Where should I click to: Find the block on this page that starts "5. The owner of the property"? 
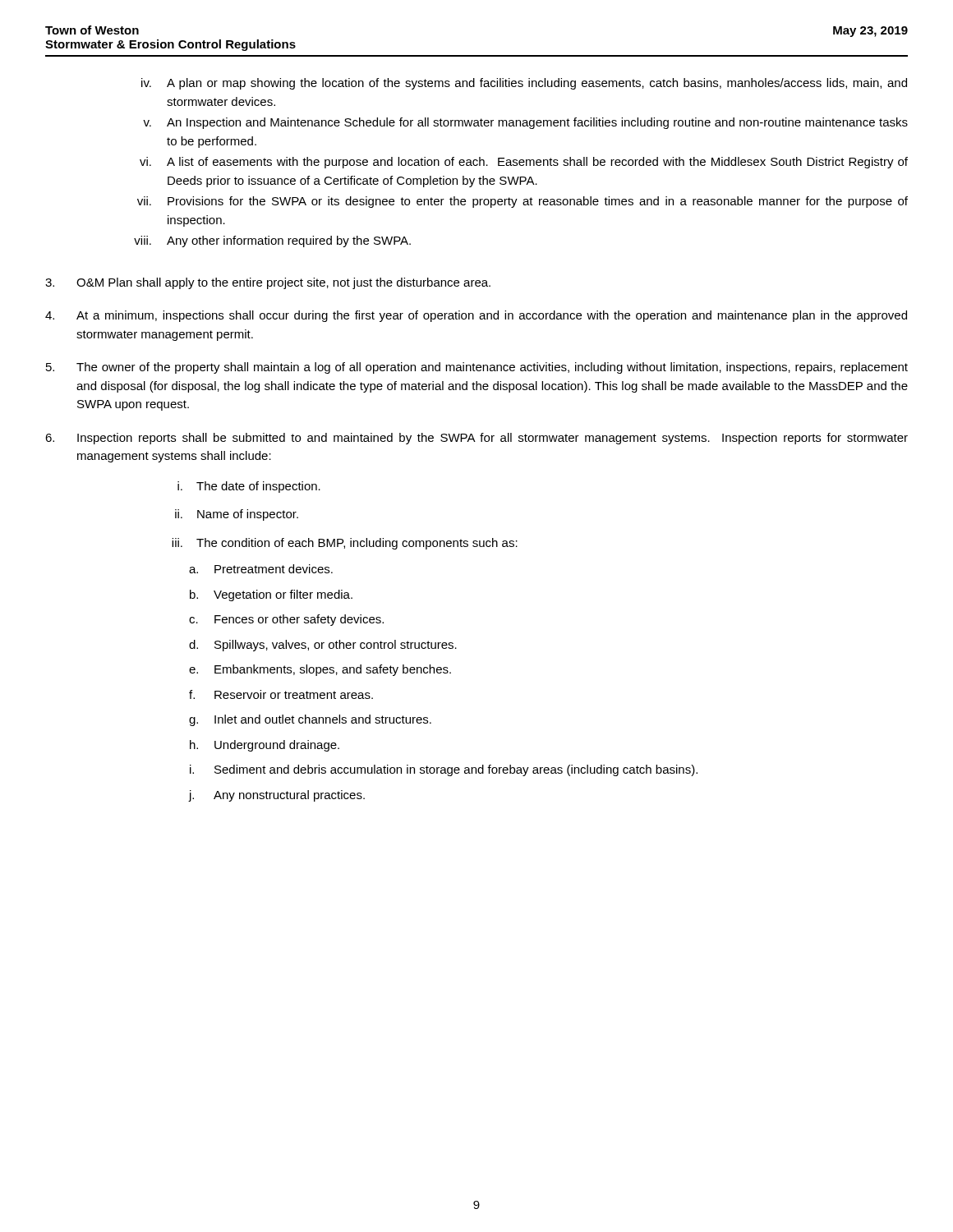(x=476, y=386)
